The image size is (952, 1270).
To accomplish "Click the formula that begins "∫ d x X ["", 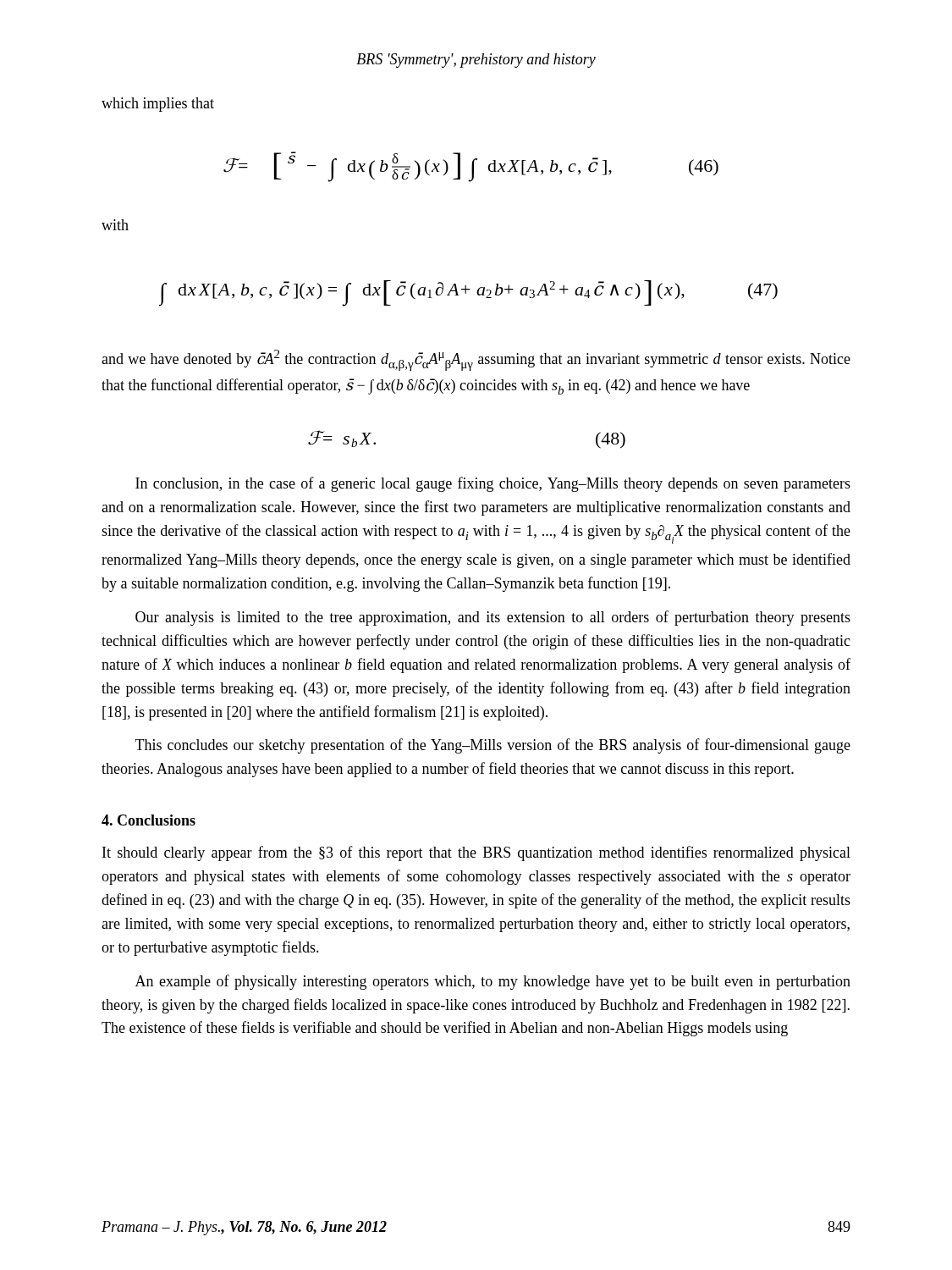I will pos(476,291).
